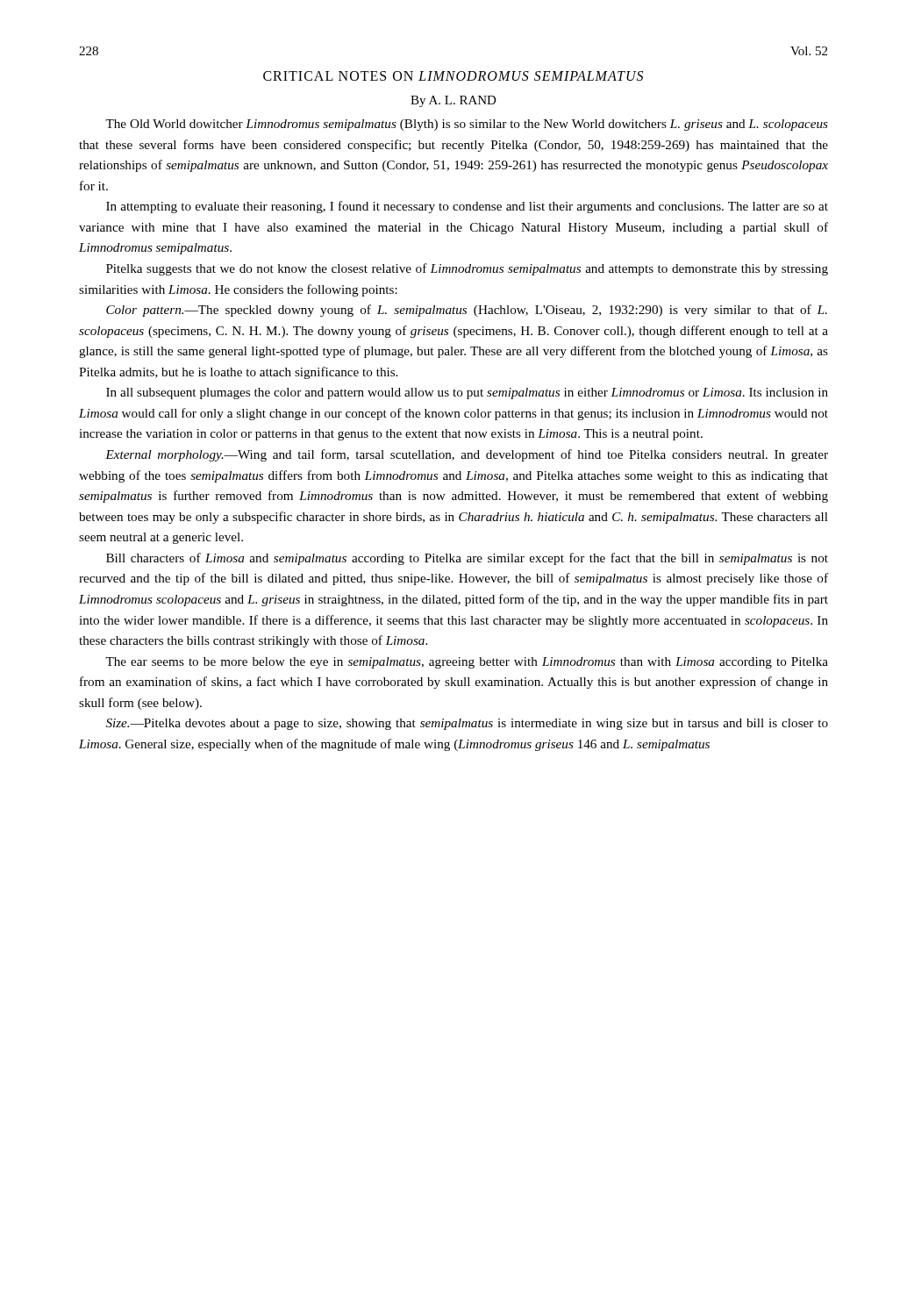Navigate to the block starting "In attempting to evaluate their reasoning,"
The height and width of the screenshot is (1316, 907).
454,227
